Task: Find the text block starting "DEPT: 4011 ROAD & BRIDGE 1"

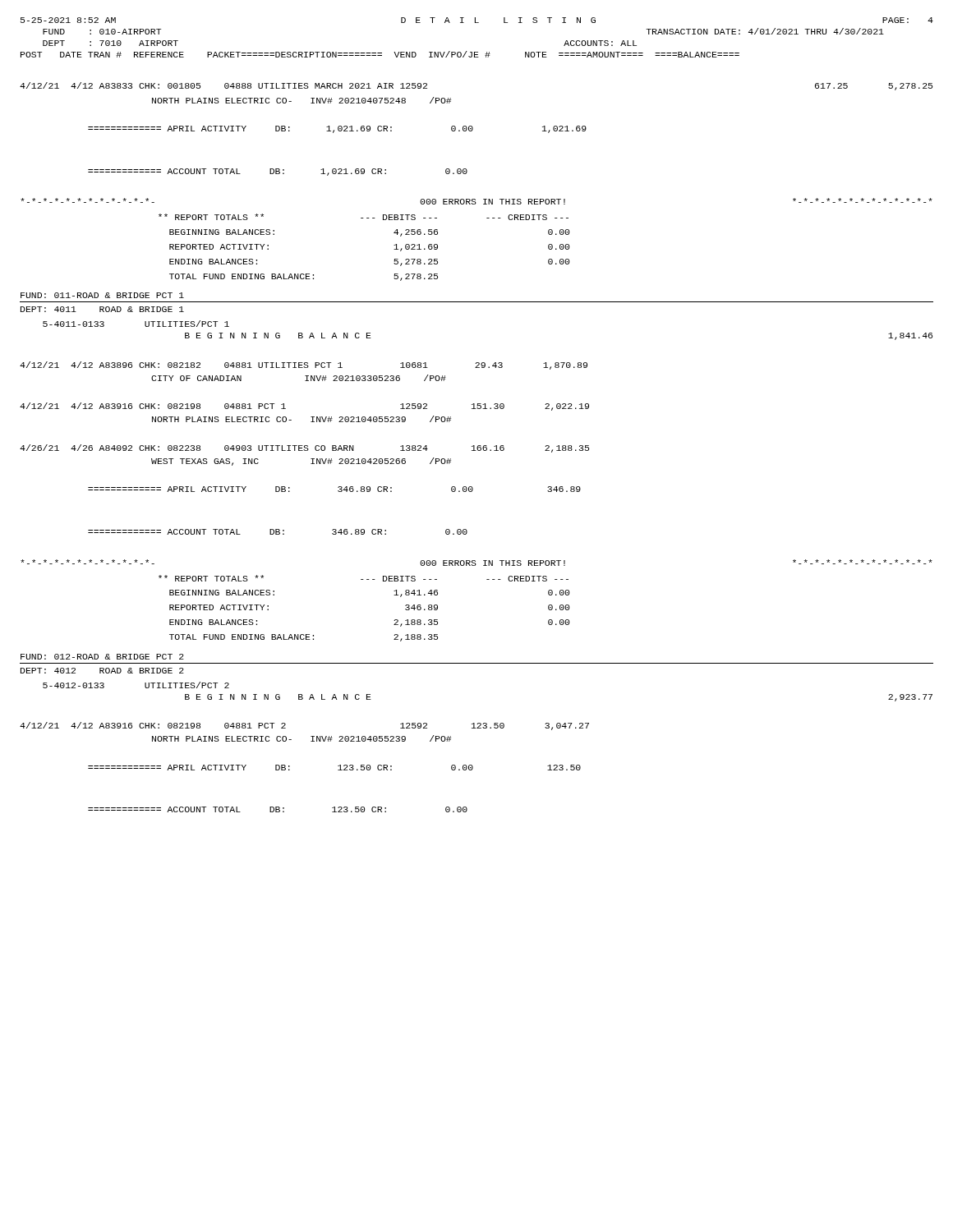Action: click(102, 309)
